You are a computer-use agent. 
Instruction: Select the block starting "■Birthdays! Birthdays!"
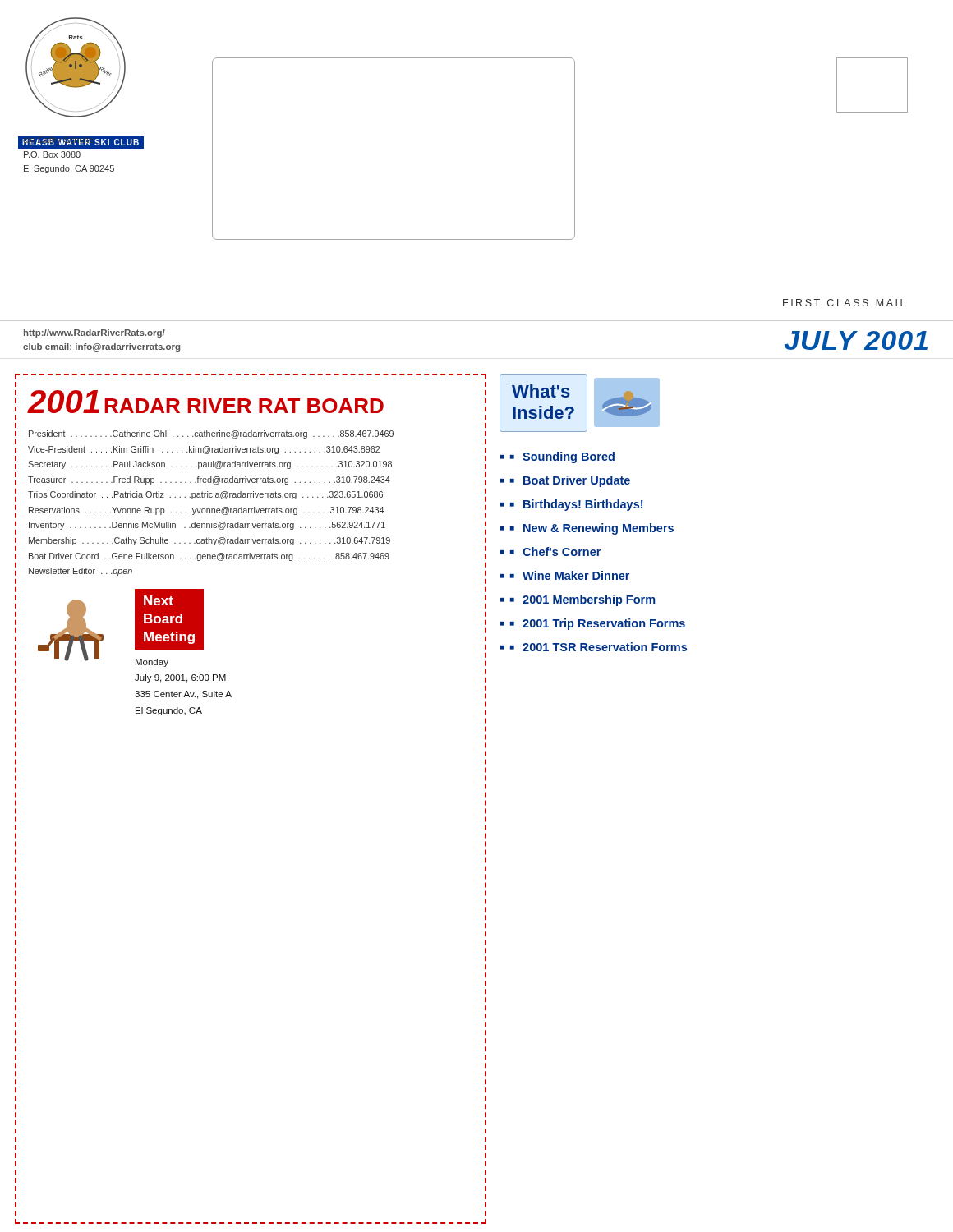tap(577, 505)
